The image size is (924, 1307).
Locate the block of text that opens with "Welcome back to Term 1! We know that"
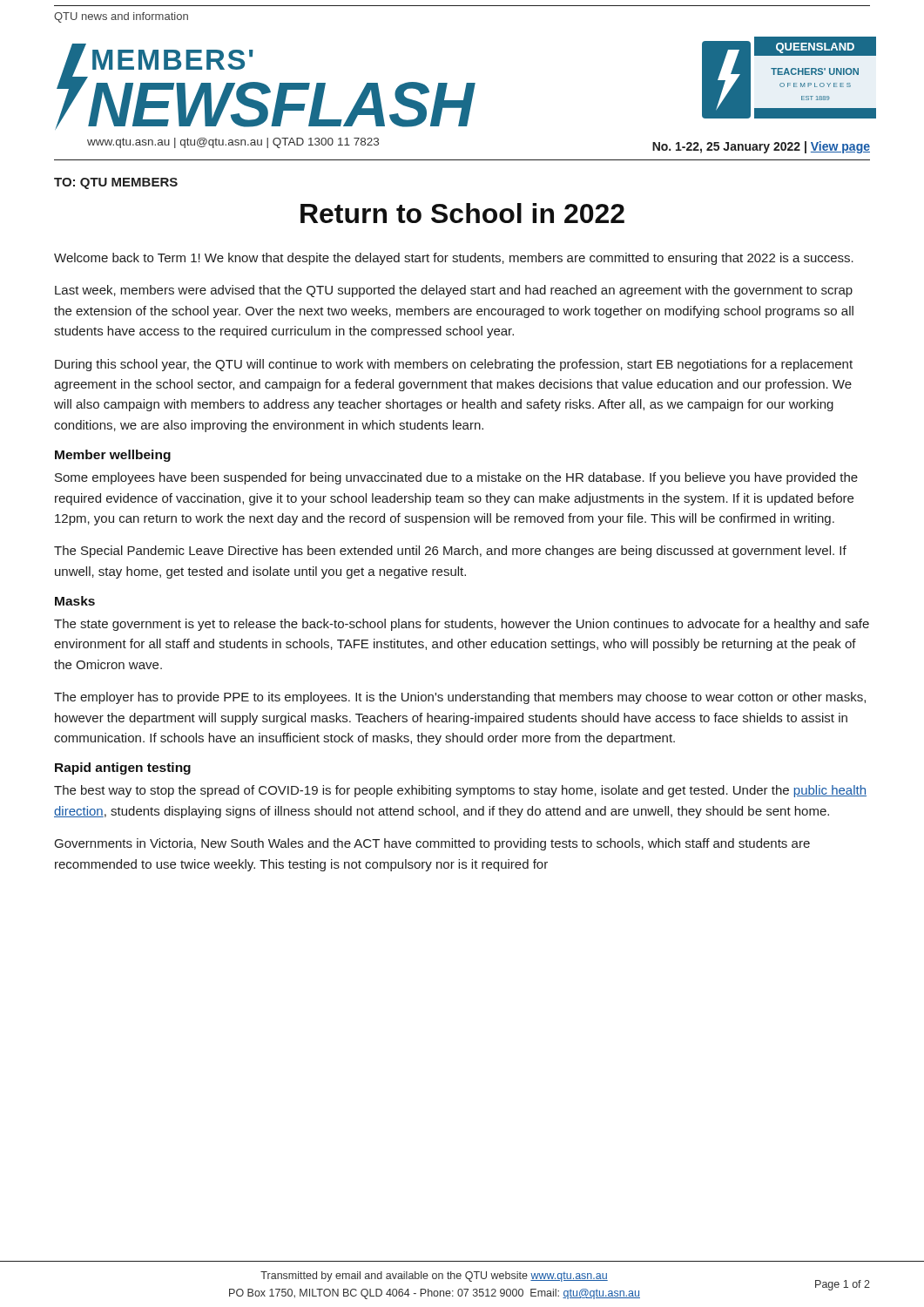(x=454, y=257)
